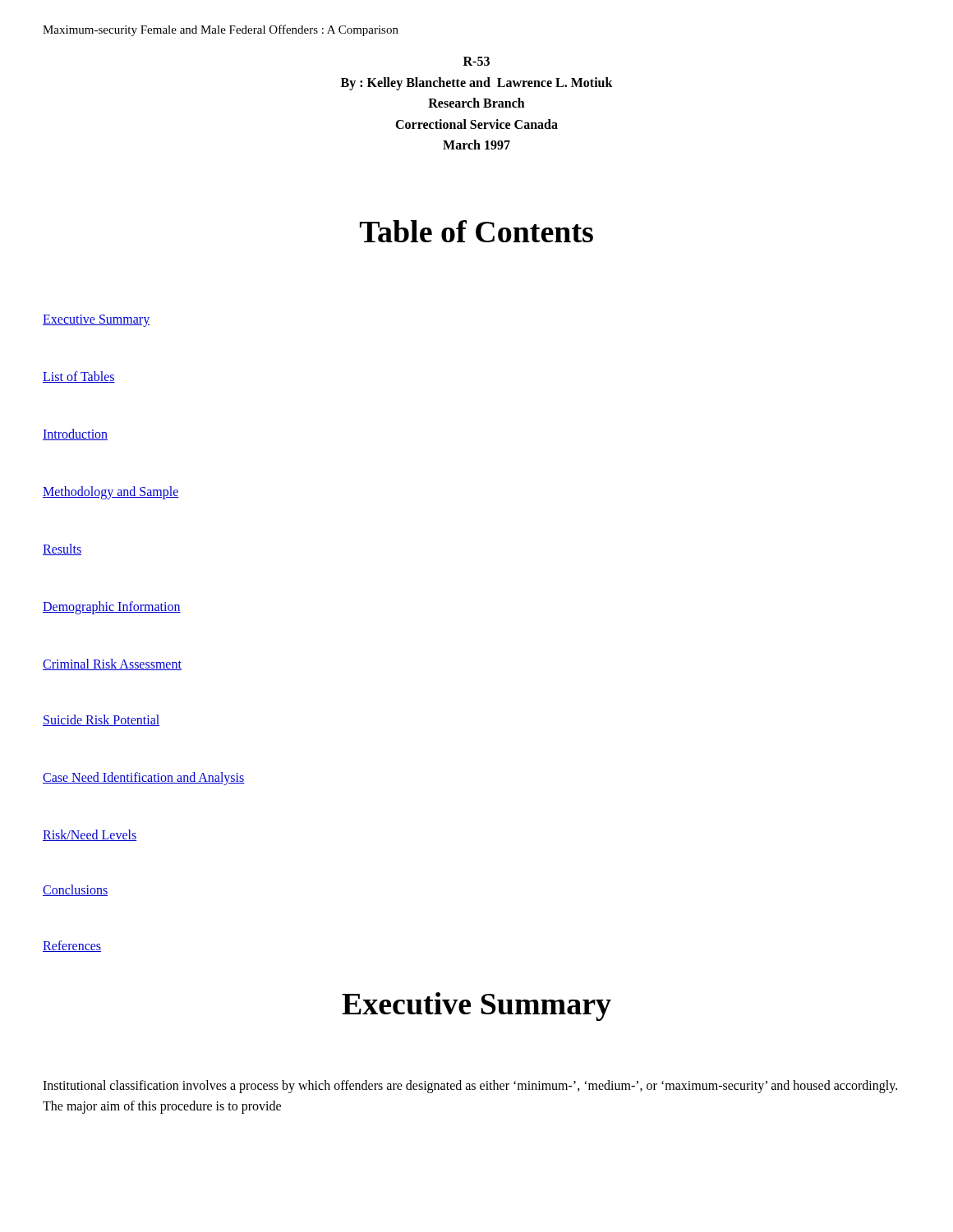Click where it says "Table of Contents"
This screenshot has height=1232, width=953.
click(x=476, y=232)
